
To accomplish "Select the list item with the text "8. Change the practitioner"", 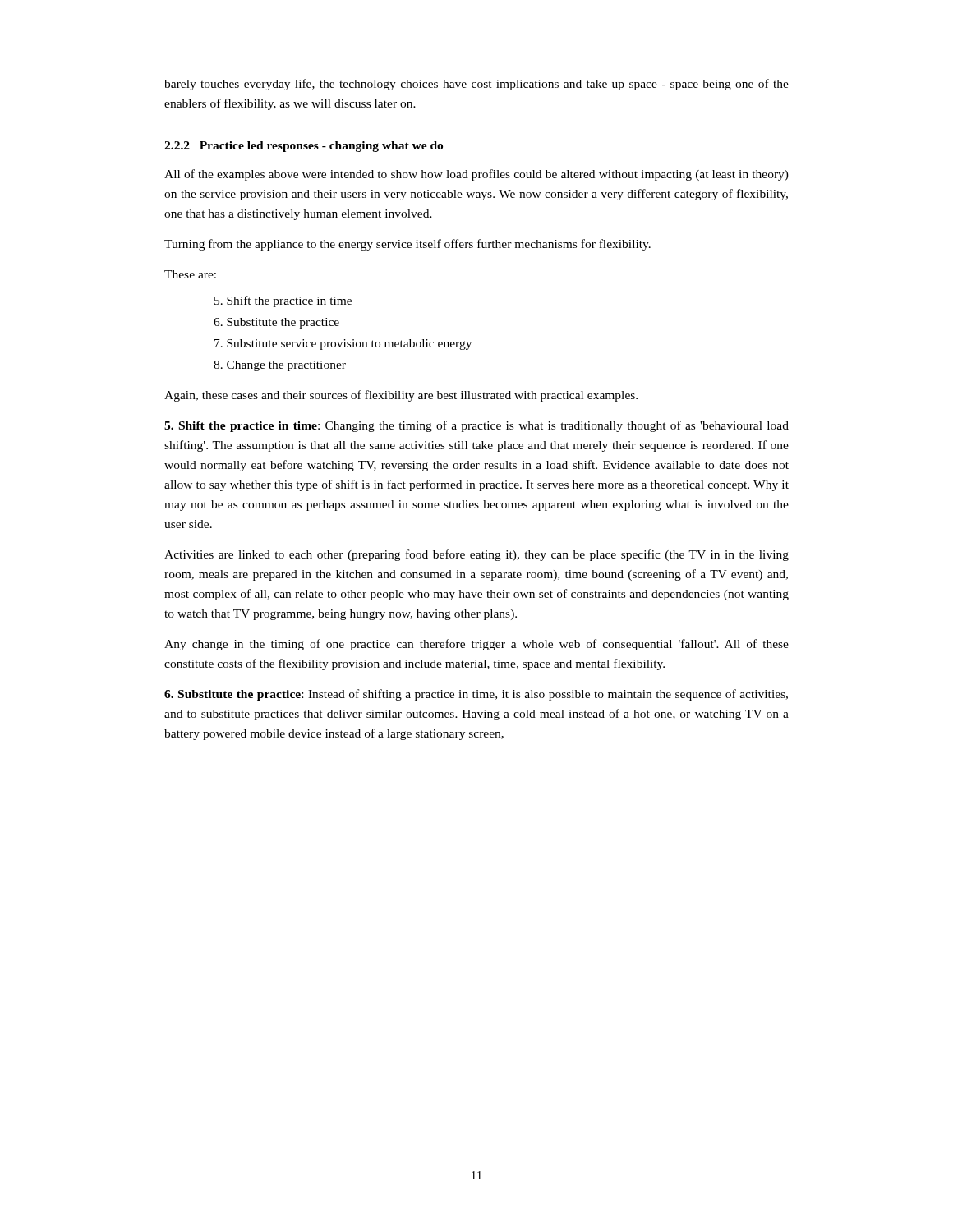I will click(280, 364).
